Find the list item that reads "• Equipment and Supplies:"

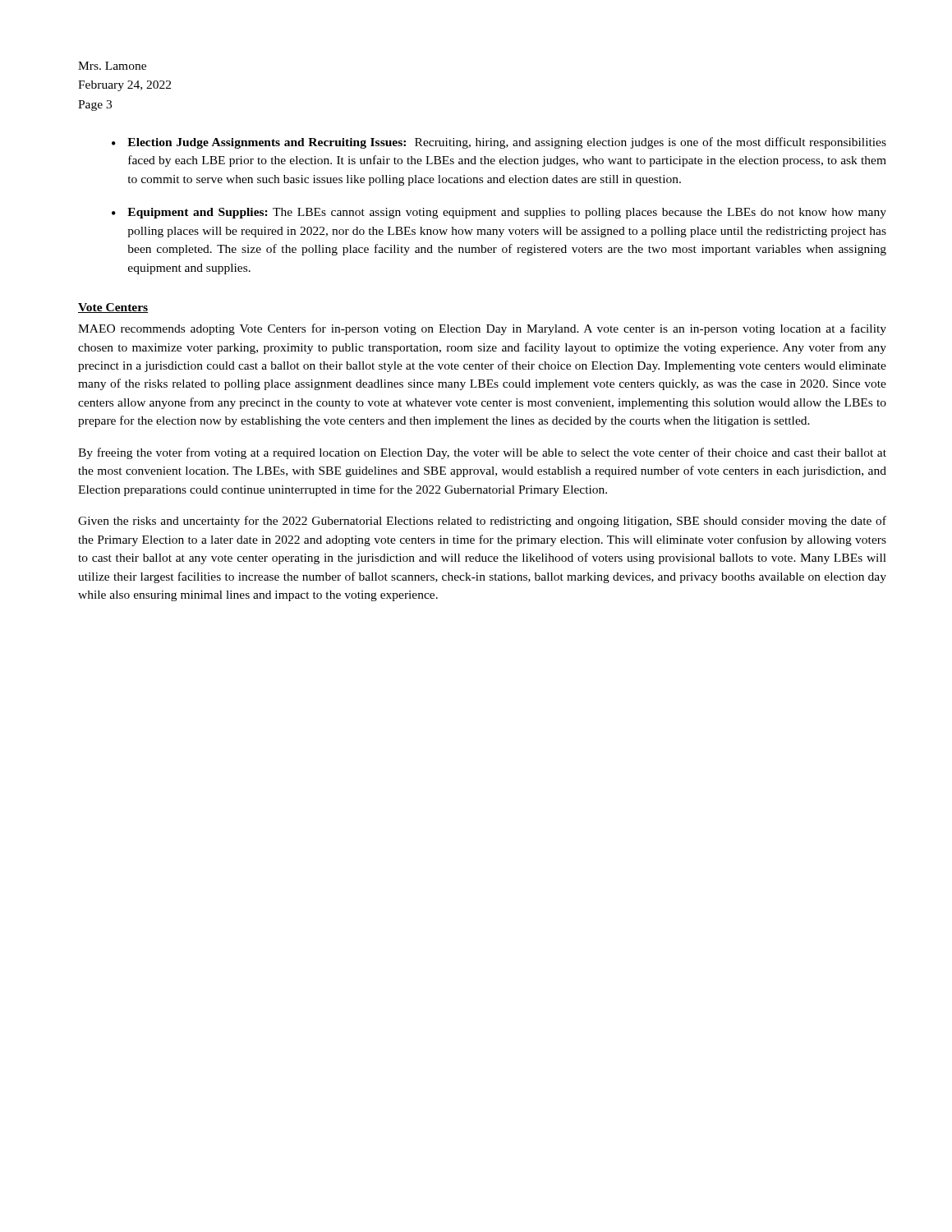[x=499, y=240]
